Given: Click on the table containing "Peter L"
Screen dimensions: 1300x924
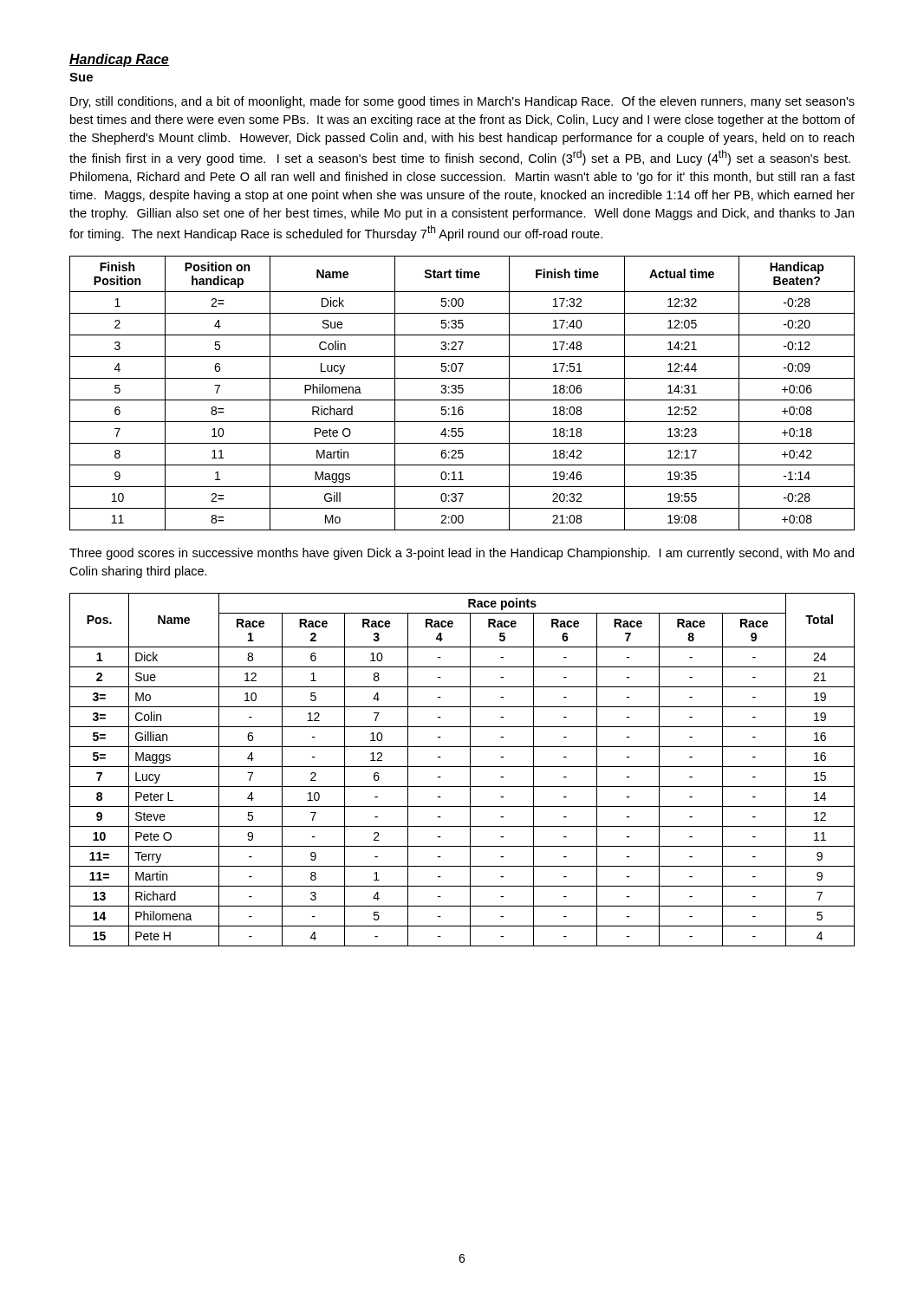Looking at the screenshot, I should point(462,769).
